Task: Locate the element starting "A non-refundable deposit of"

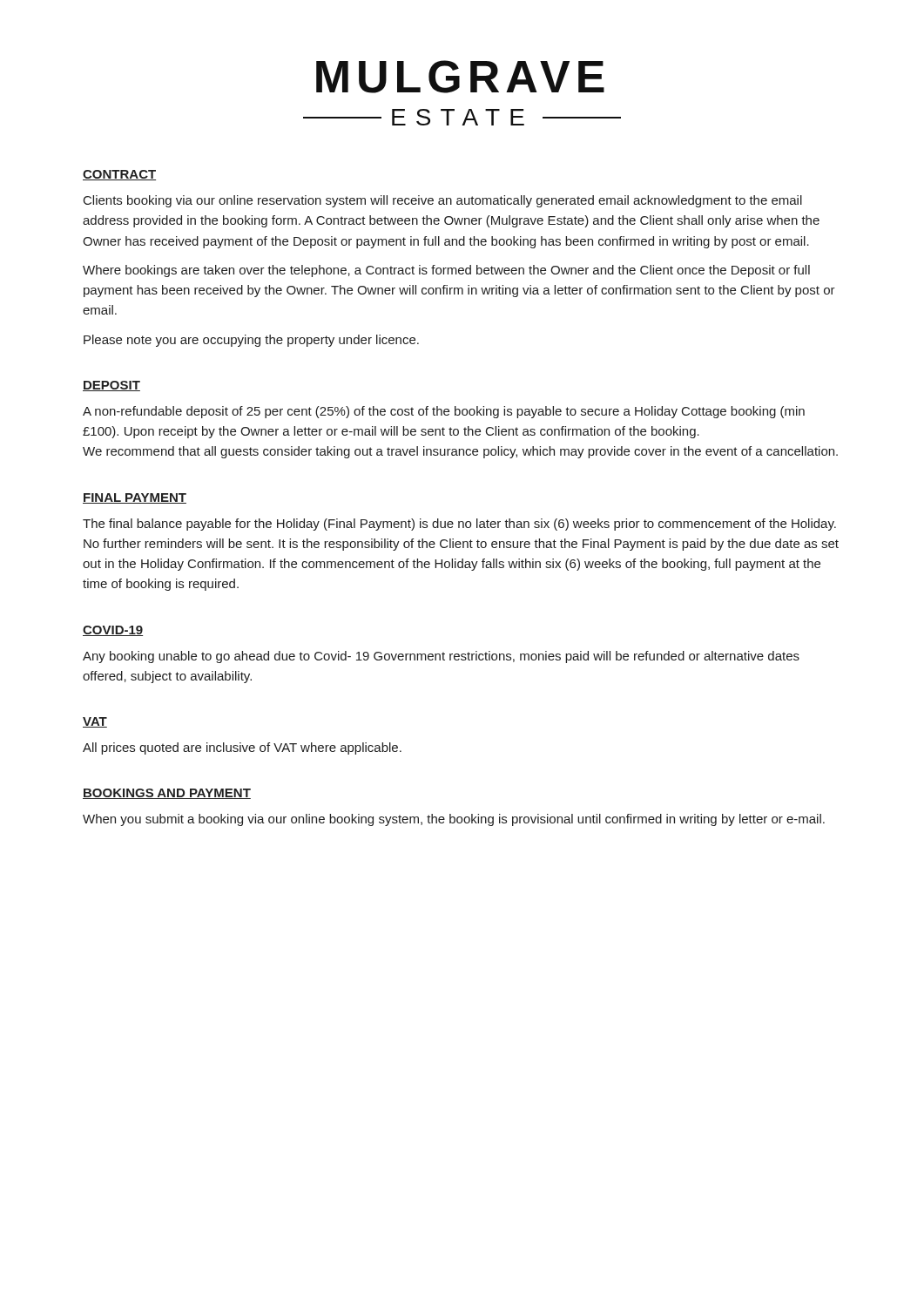Action: tap(461, 431)
